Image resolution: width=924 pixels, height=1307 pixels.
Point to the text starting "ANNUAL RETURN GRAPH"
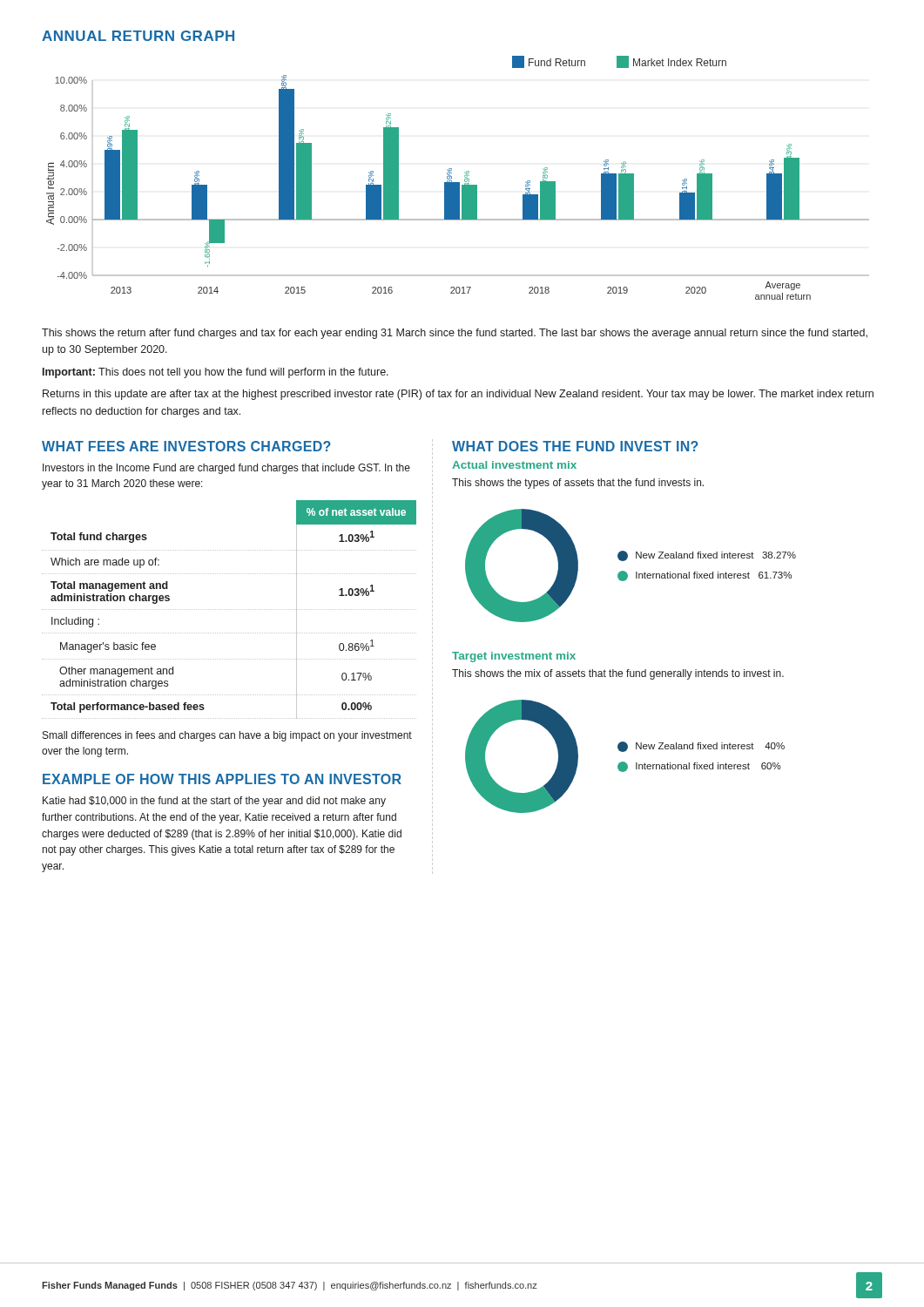(139, 36)
